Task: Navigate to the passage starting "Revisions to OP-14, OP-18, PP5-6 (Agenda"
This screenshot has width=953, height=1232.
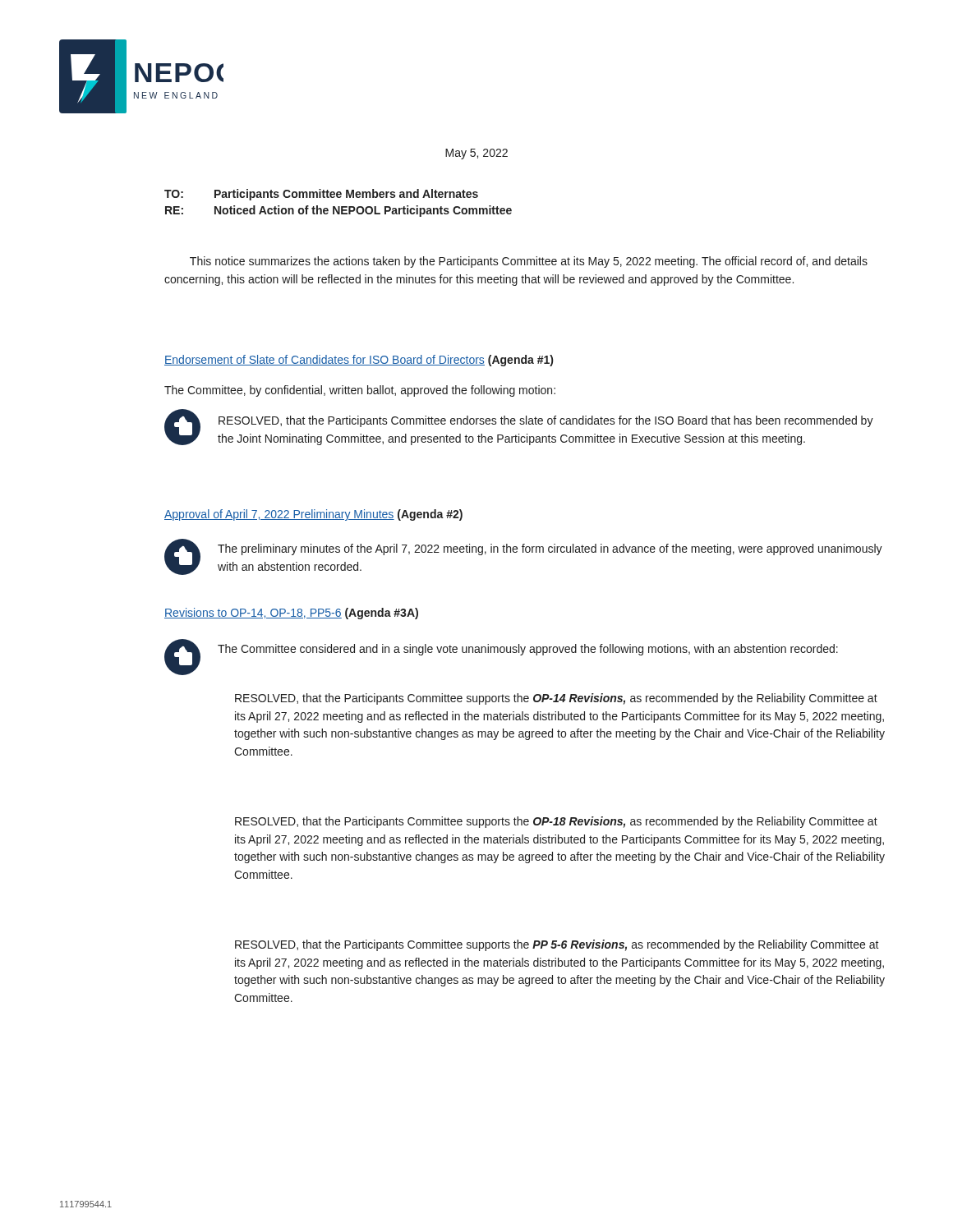Action: [292, 613]
